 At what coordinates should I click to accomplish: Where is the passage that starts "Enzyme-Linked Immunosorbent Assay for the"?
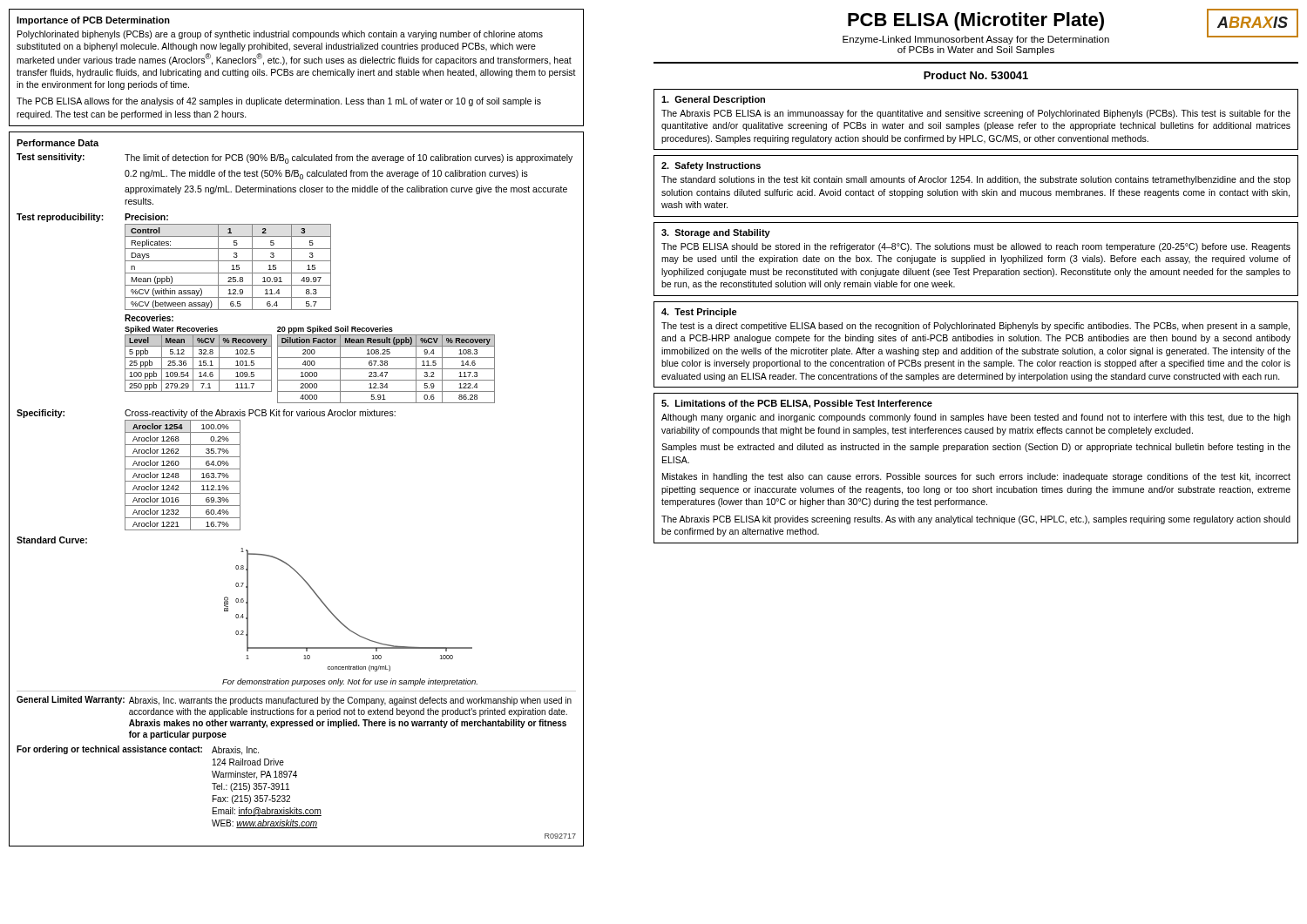click(976, 44)
